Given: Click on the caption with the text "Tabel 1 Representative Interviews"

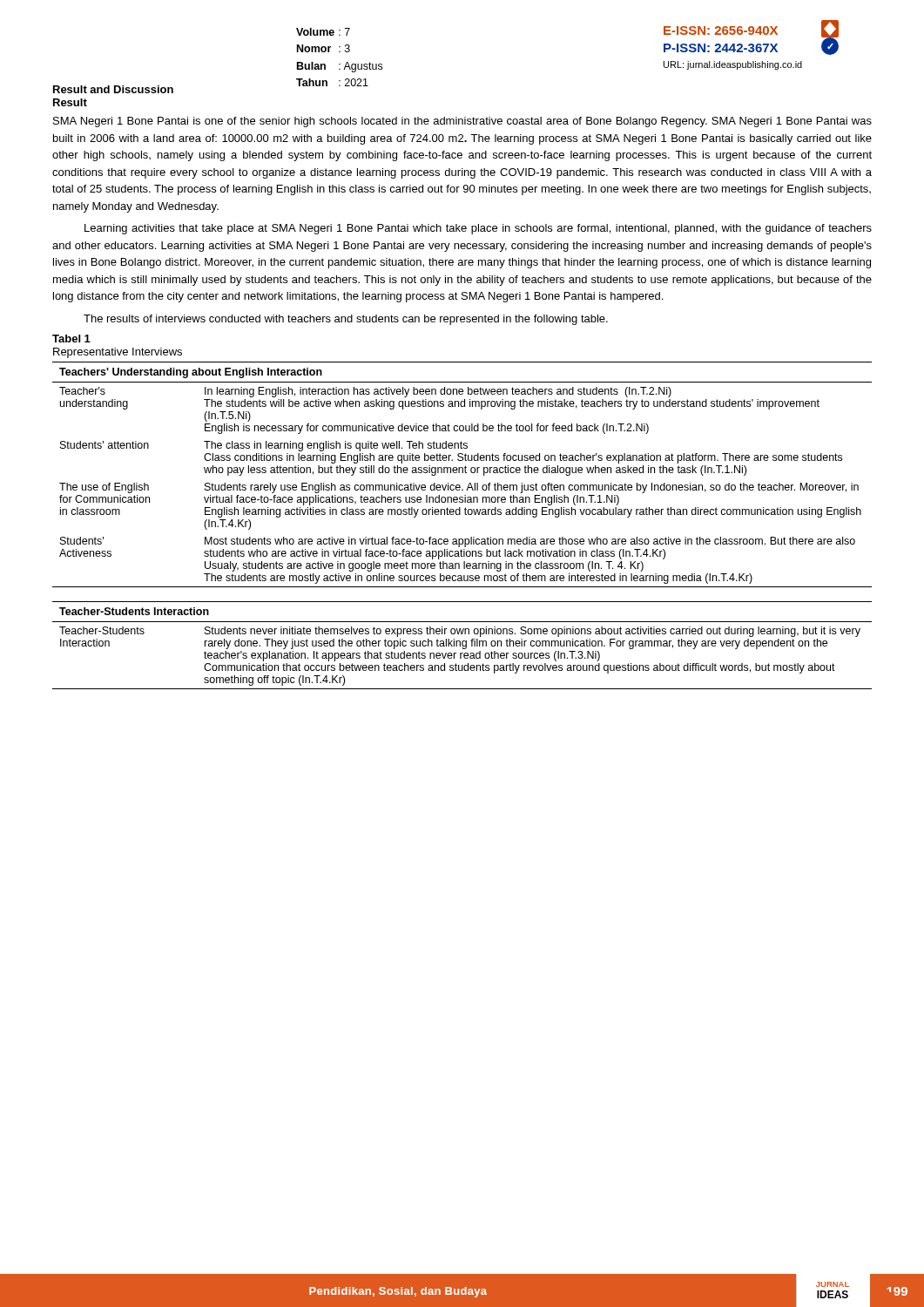Looking at the screenshot, I should [71, 339].
